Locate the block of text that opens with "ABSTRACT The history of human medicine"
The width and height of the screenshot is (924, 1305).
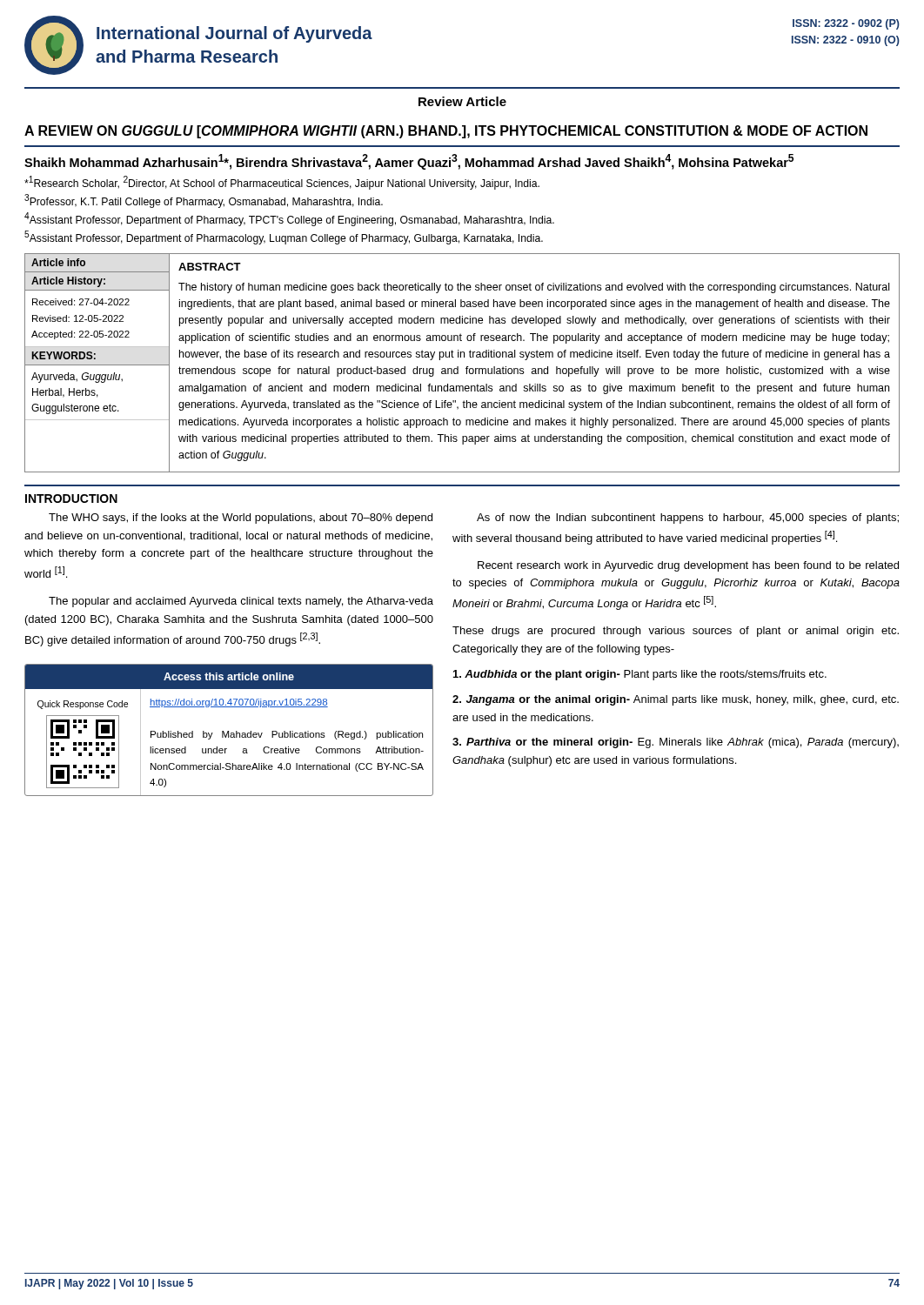tap(534, 360)
